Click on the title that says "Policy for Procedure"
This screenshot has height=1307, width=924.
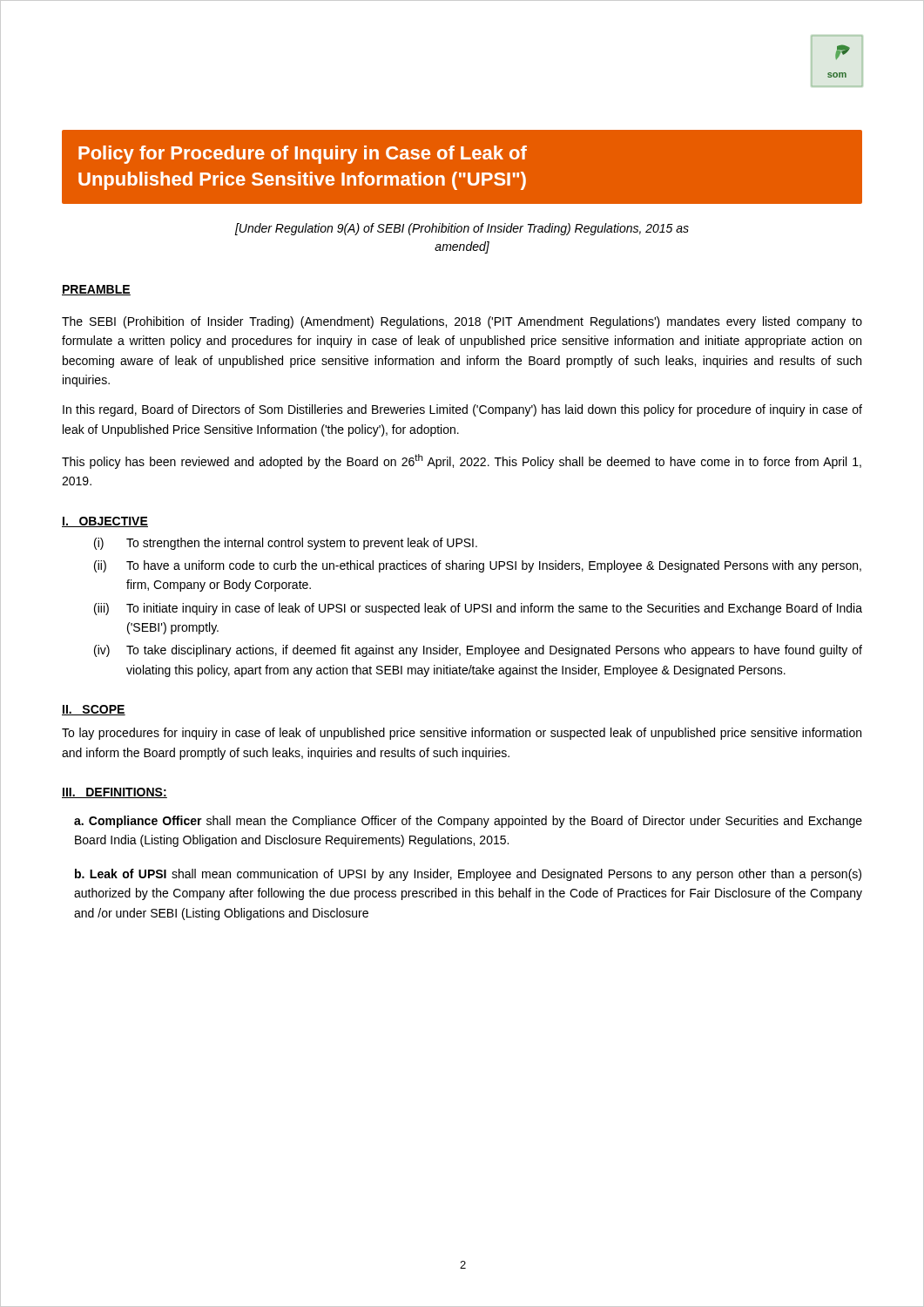[x=302, y=166]
